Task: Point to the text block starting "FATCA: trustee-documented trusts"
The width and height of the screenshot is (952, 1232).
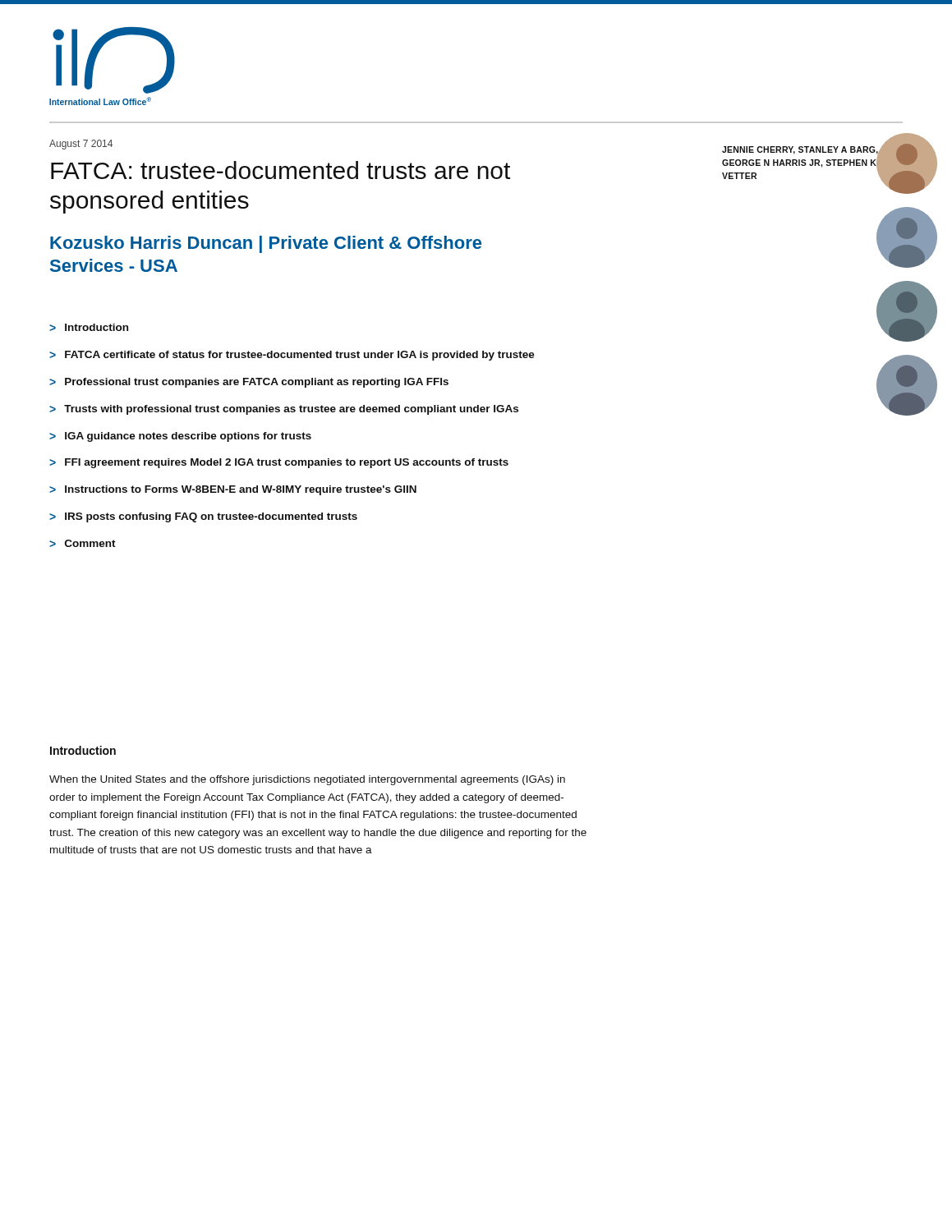Action: tap(280, 185)
